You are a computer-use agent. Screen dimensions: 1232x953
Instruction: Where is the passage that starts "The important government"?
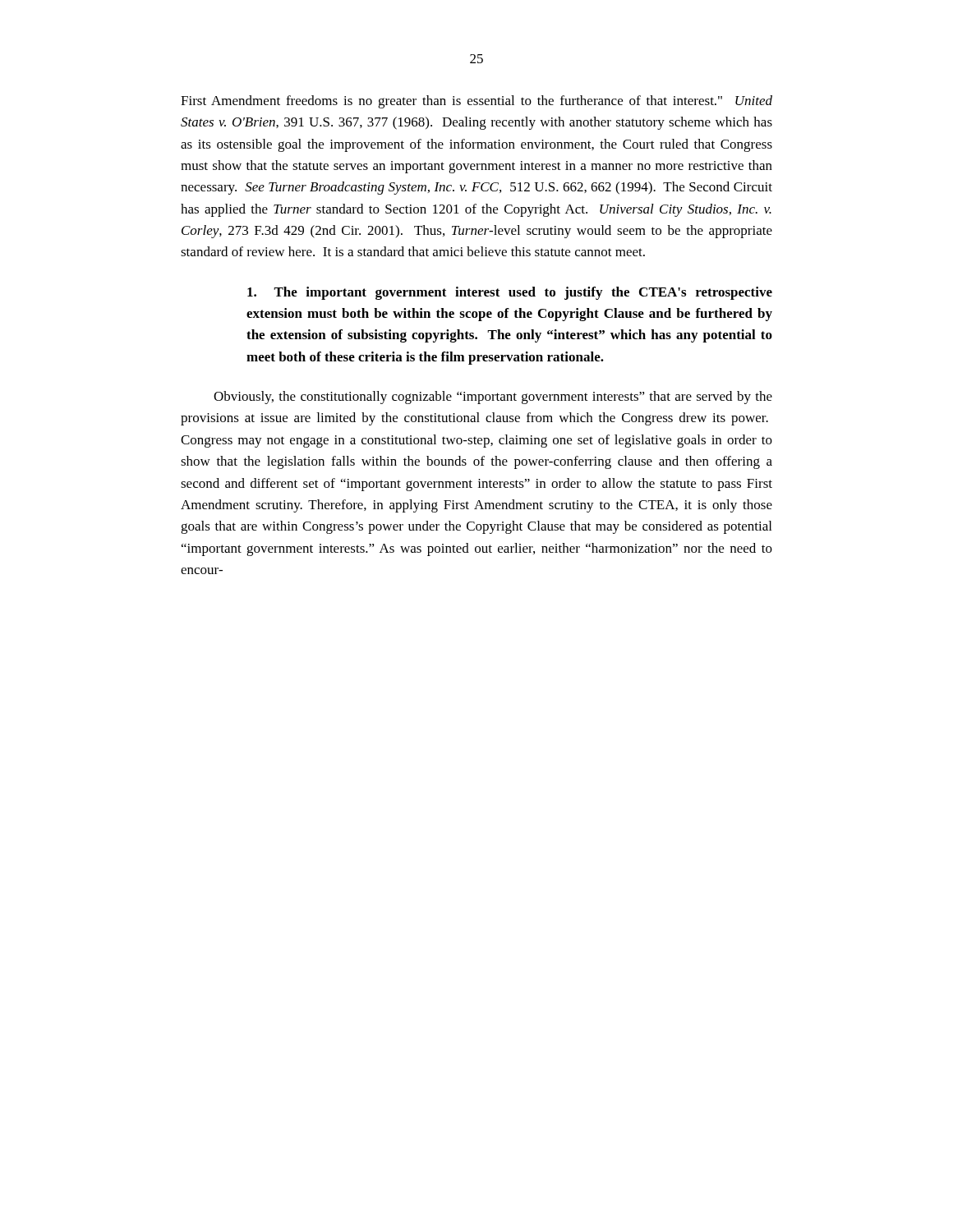509,325
